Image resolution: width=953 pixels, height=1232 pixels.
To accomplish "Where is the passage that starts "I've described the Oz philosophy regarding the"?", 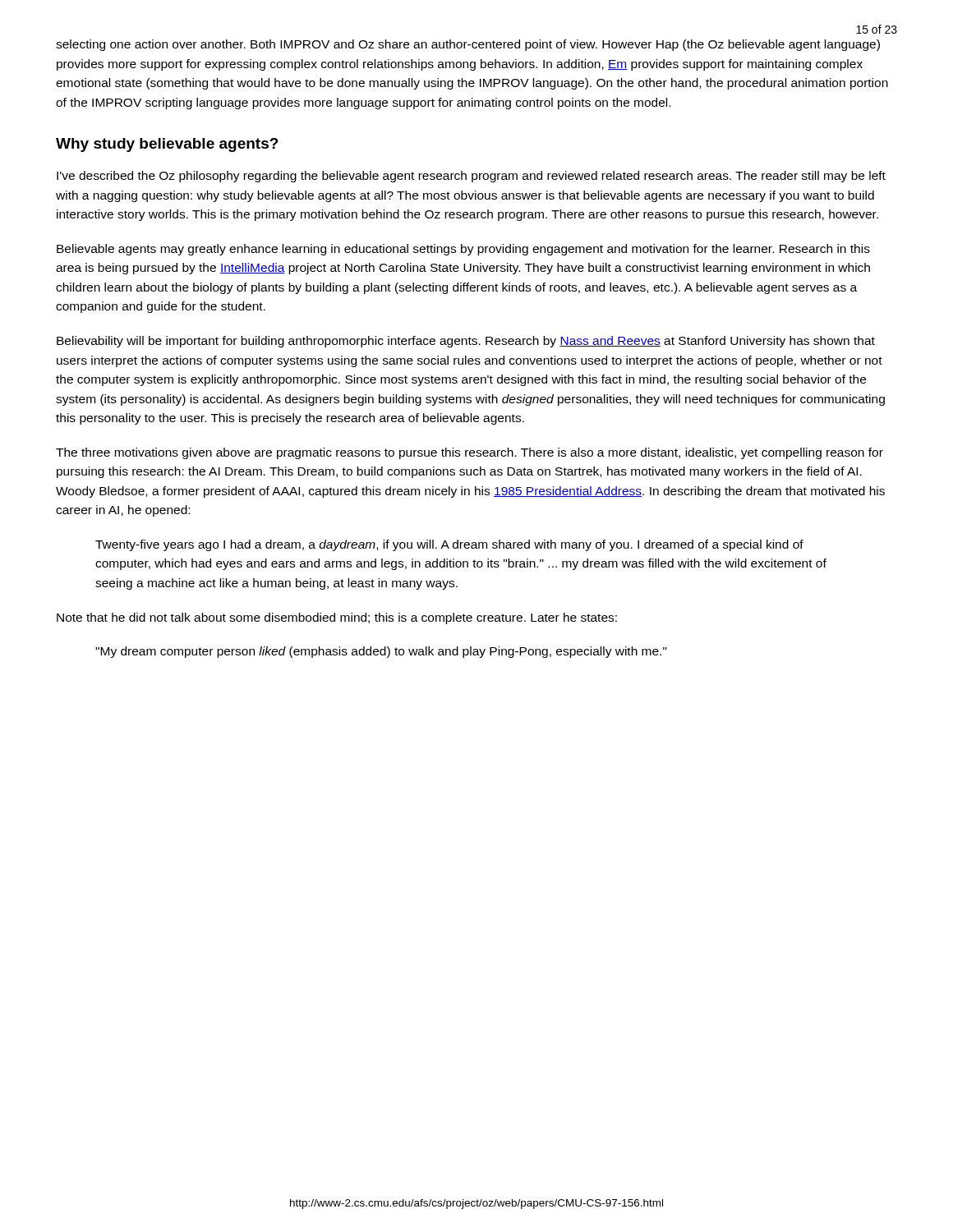I will (471, 195).
